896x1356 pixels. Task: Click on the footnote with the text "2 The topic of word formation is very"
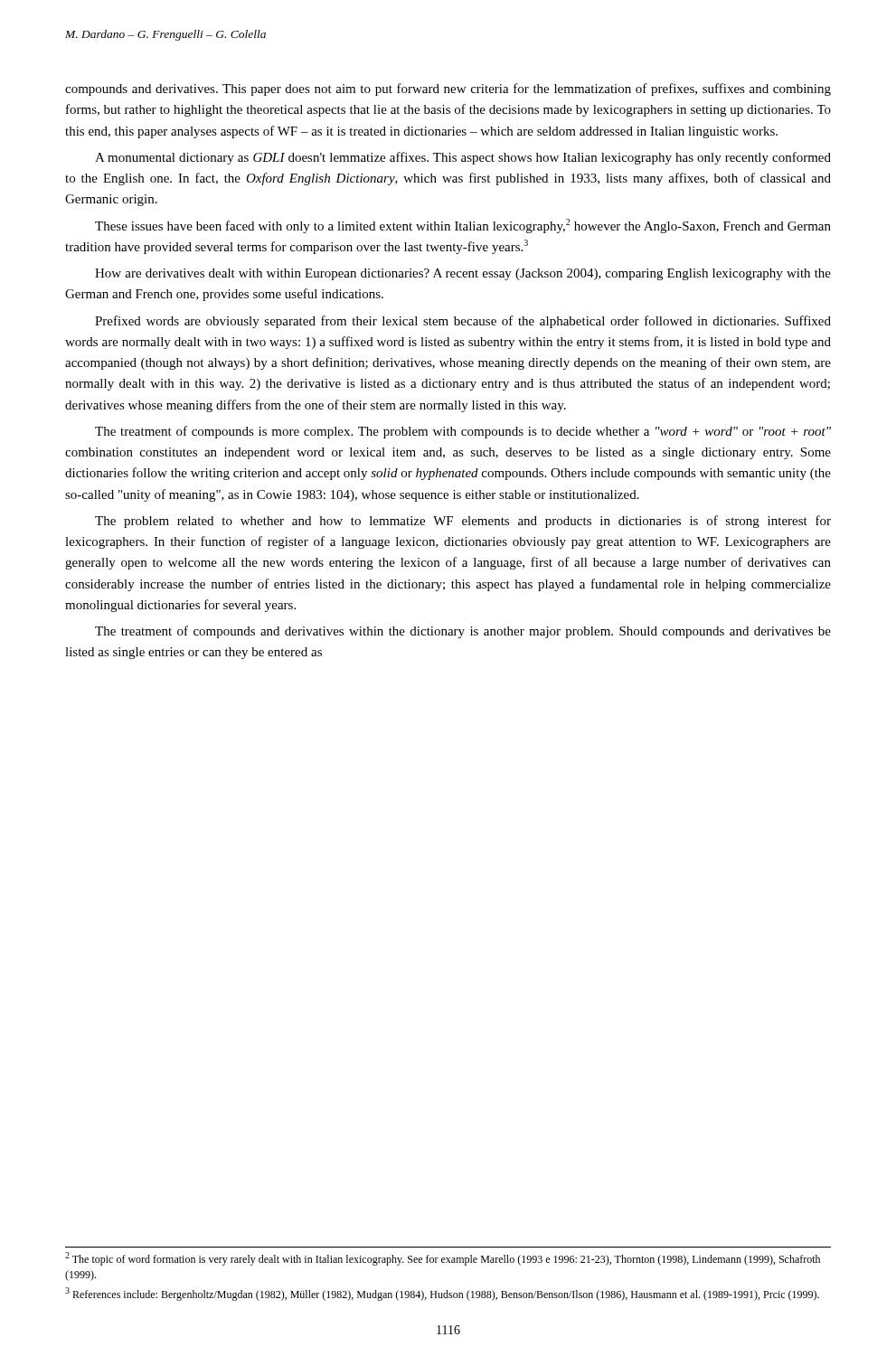point(443,1267)
